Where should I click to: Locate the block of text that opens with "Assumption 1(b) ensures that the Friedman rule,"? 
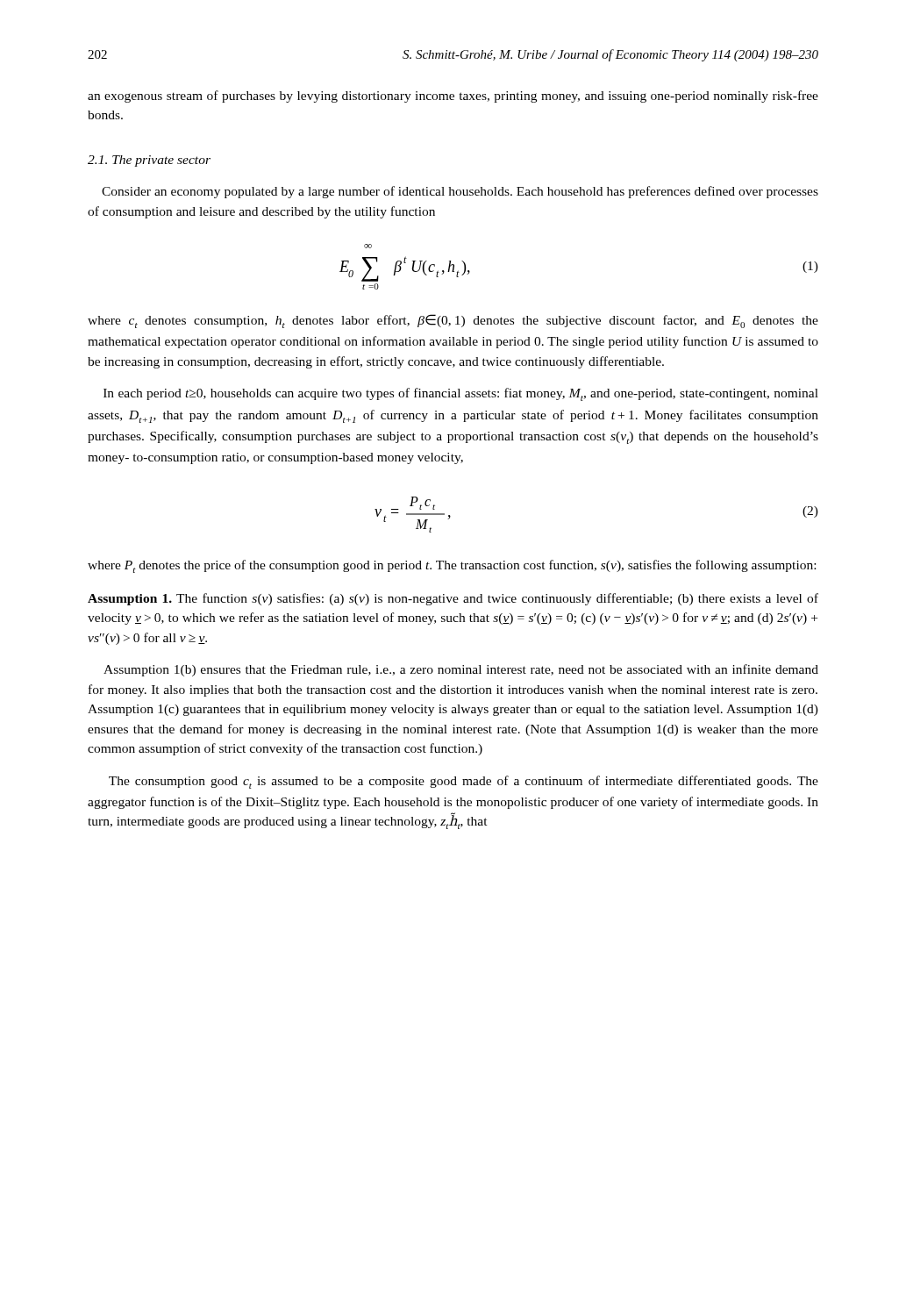pyautogui.click(x=453, y=709)
